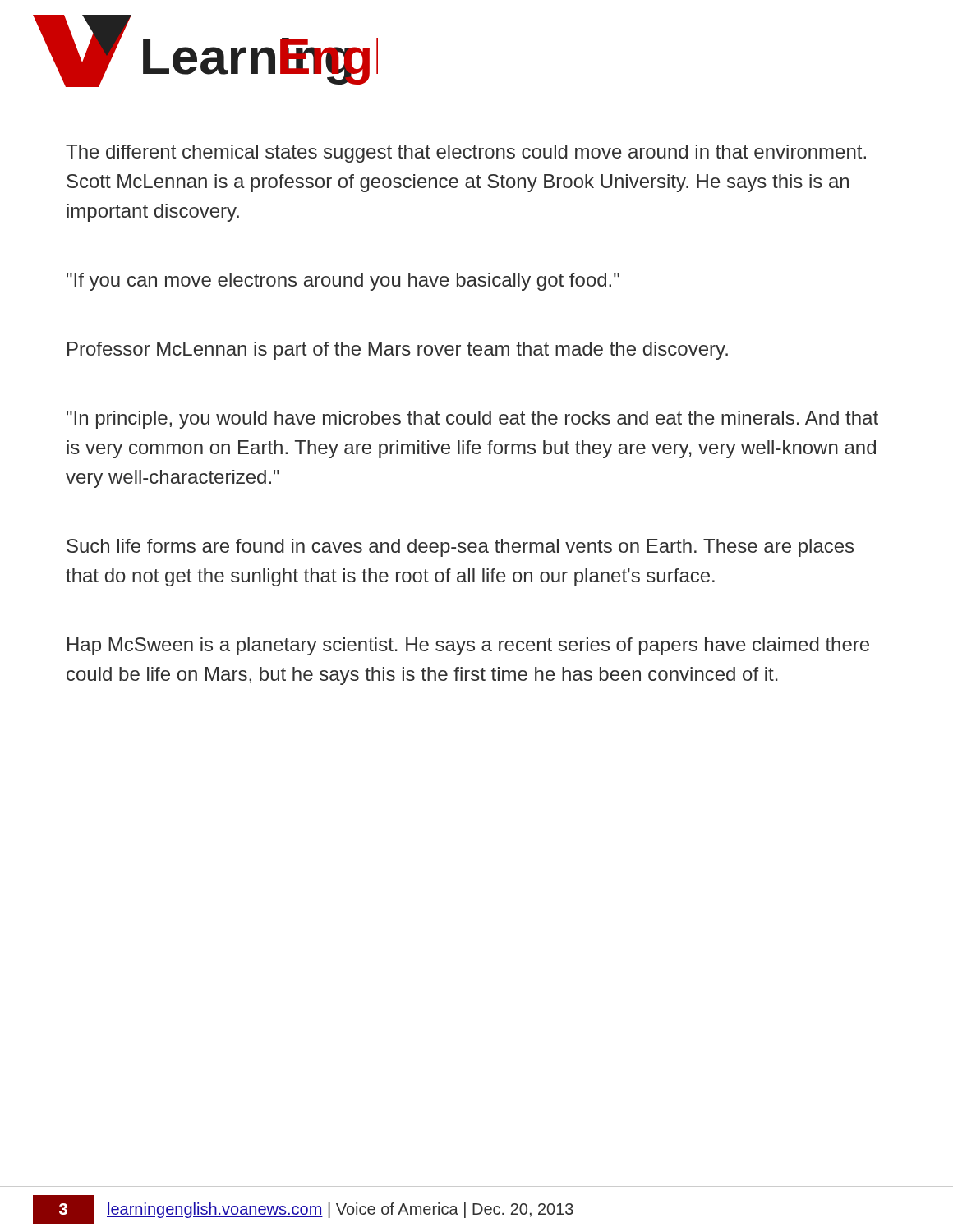Viewport: 953px width, 1232px height.
Task: Click on the logo
Action: coord(476,54)
